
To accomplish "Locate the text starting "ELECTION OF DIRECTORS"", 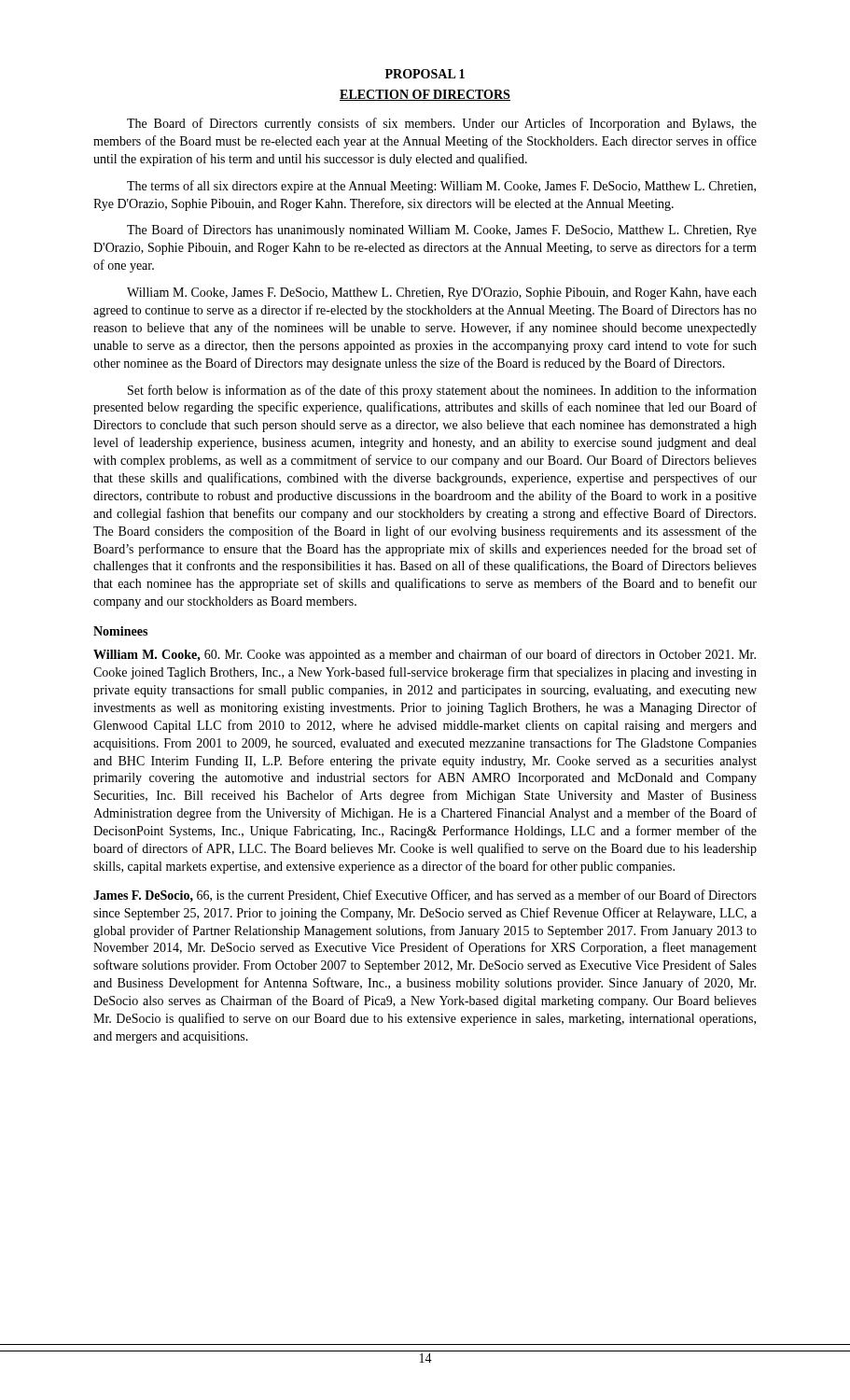I will point(425,95).
